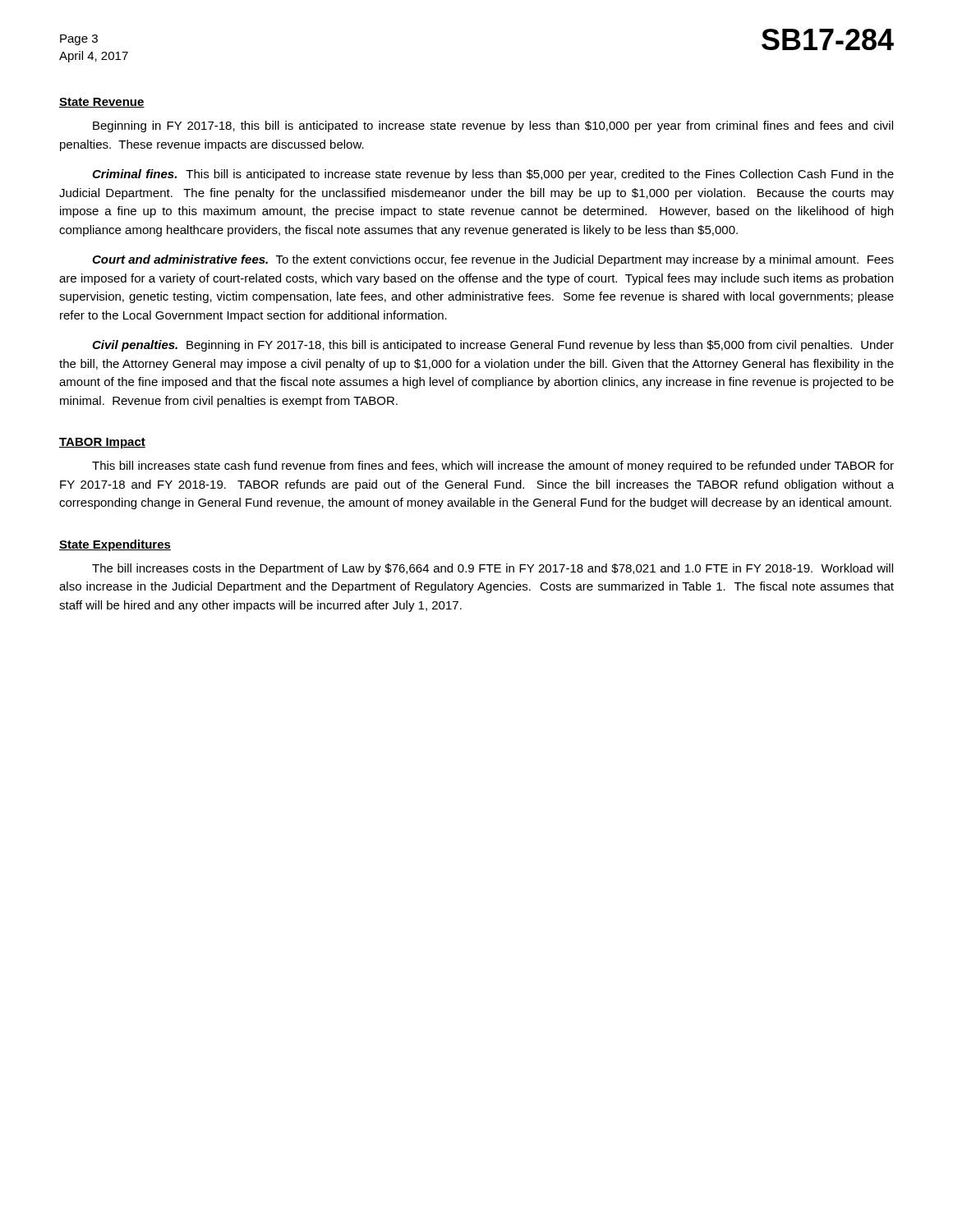Screen dimensions: 1232x953
Task: Locate the block of text that opens with "Criminal fines. This bill is anticipated"
Action: [476, 201]
